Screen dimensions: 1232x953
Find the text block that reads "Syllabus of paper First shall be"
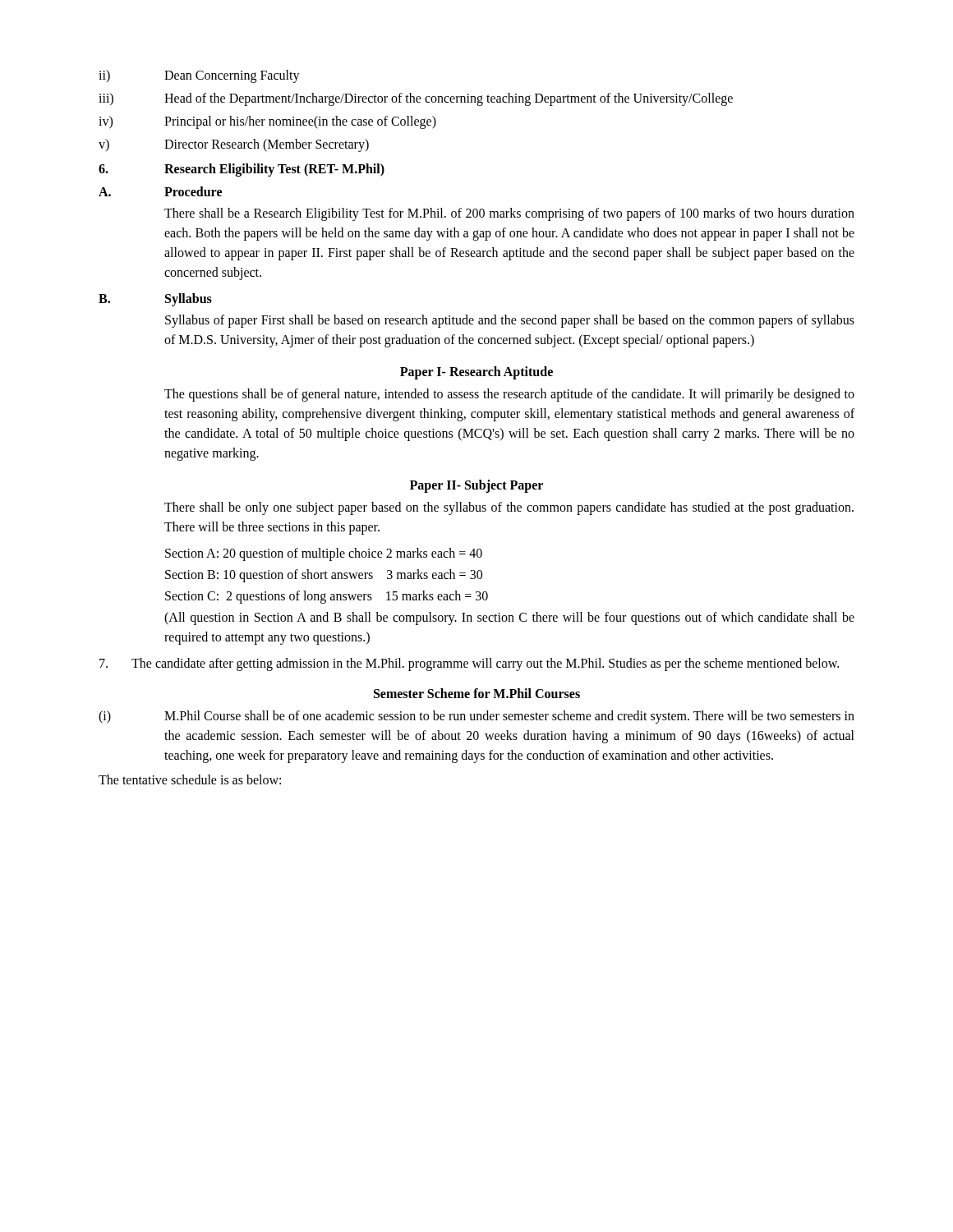[x=509, y=330]
